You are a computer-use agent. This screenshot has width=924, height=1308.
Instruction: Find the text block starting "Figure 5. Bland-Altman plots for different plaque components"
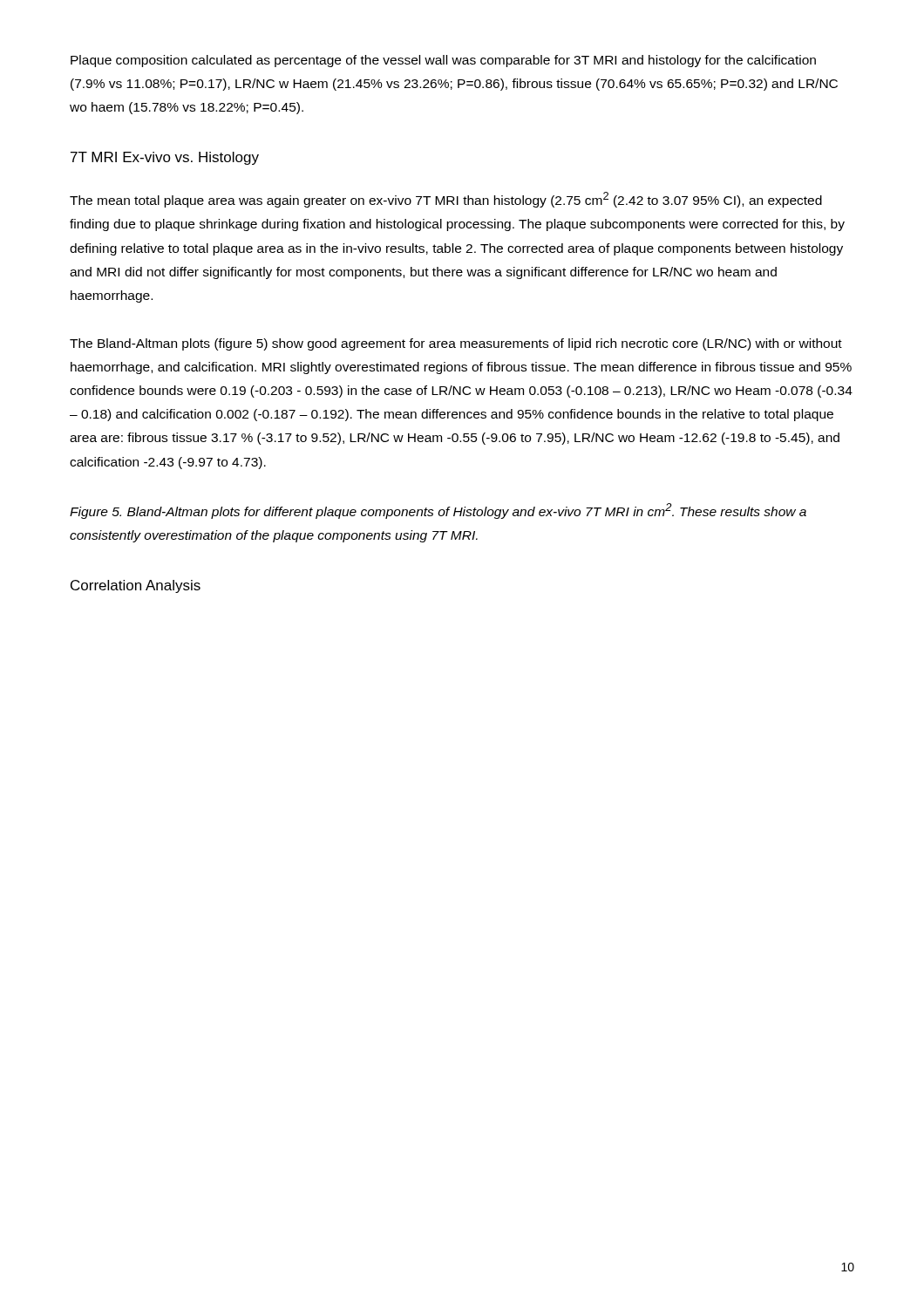[438, 521]
